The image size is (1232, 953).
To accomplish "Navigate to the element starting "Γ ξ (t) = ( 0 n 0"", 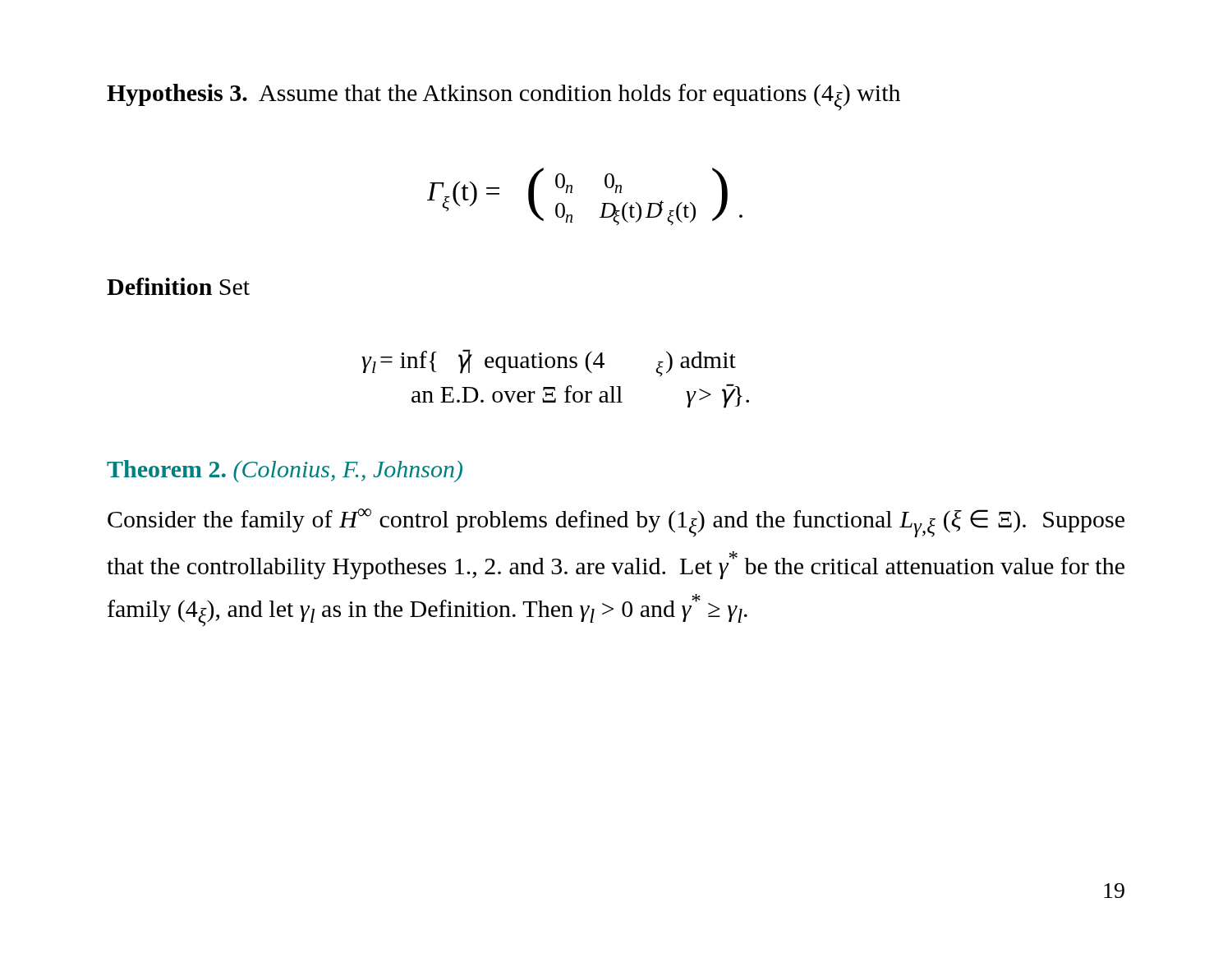I will click(x=616, y=190).
